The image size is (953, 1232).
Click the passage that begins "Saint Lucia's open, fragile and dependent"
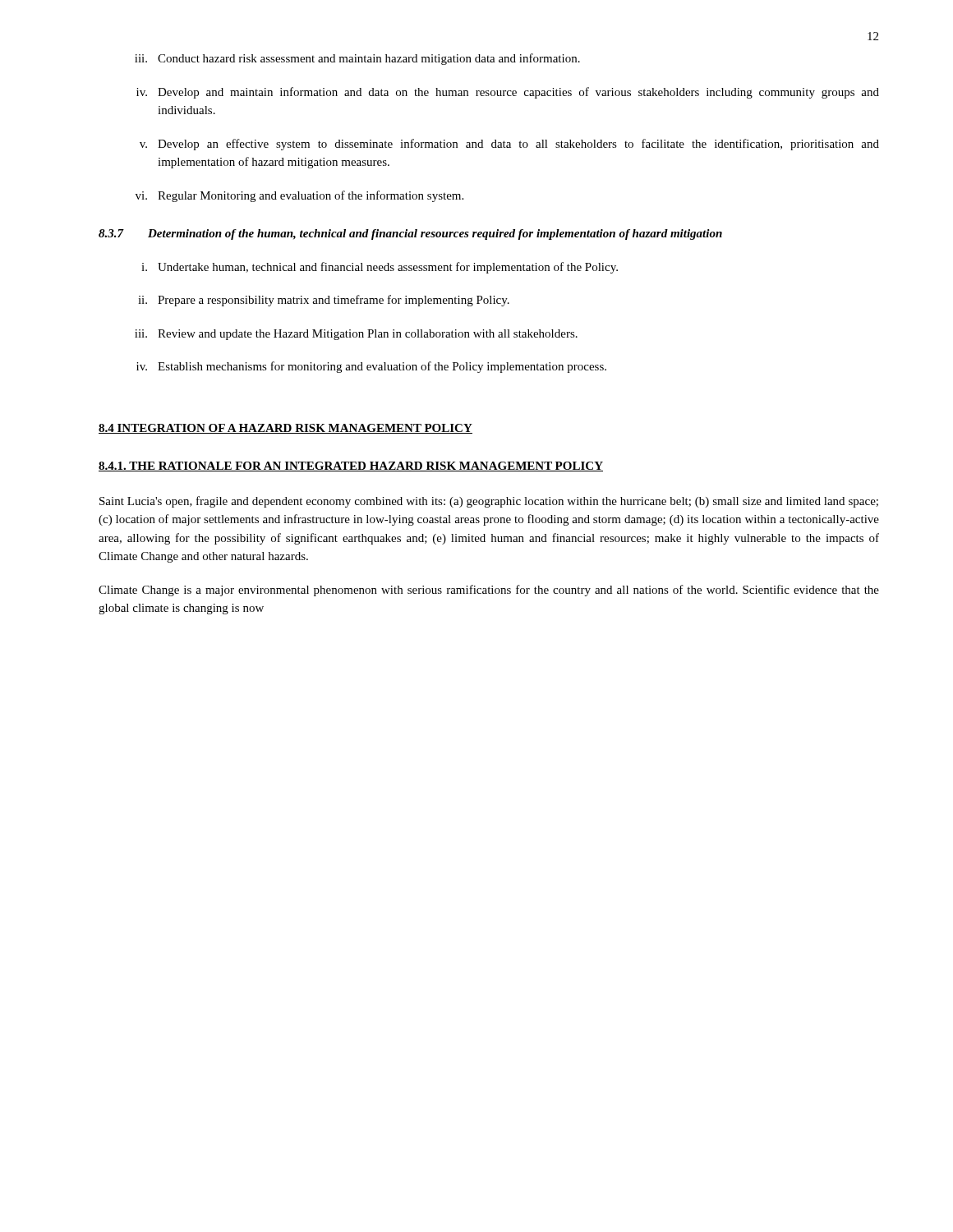pos(489,528)
